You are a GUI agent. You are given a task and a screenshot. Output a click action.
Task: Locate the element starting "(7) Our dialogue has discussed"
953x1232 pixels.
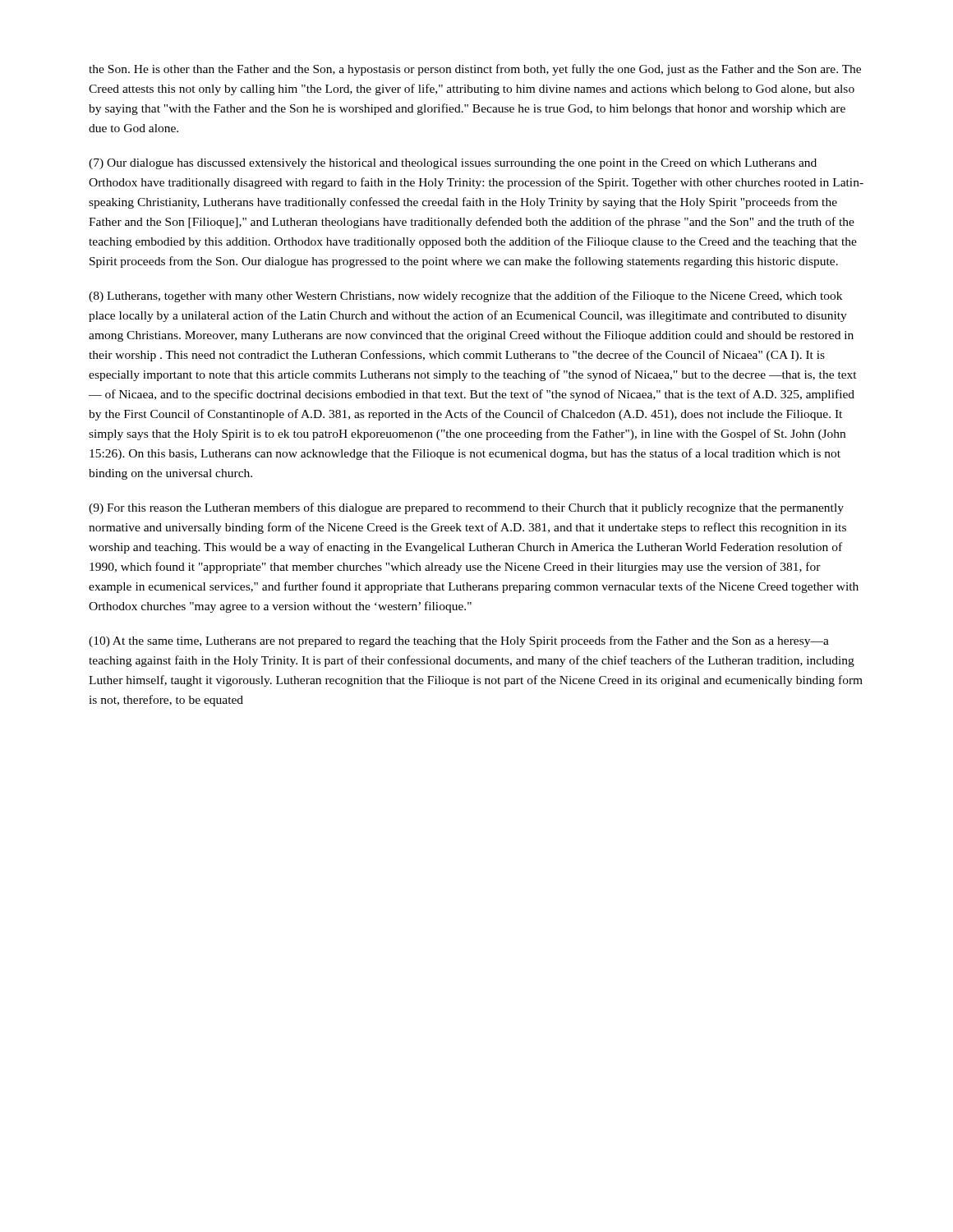[476, 212]
